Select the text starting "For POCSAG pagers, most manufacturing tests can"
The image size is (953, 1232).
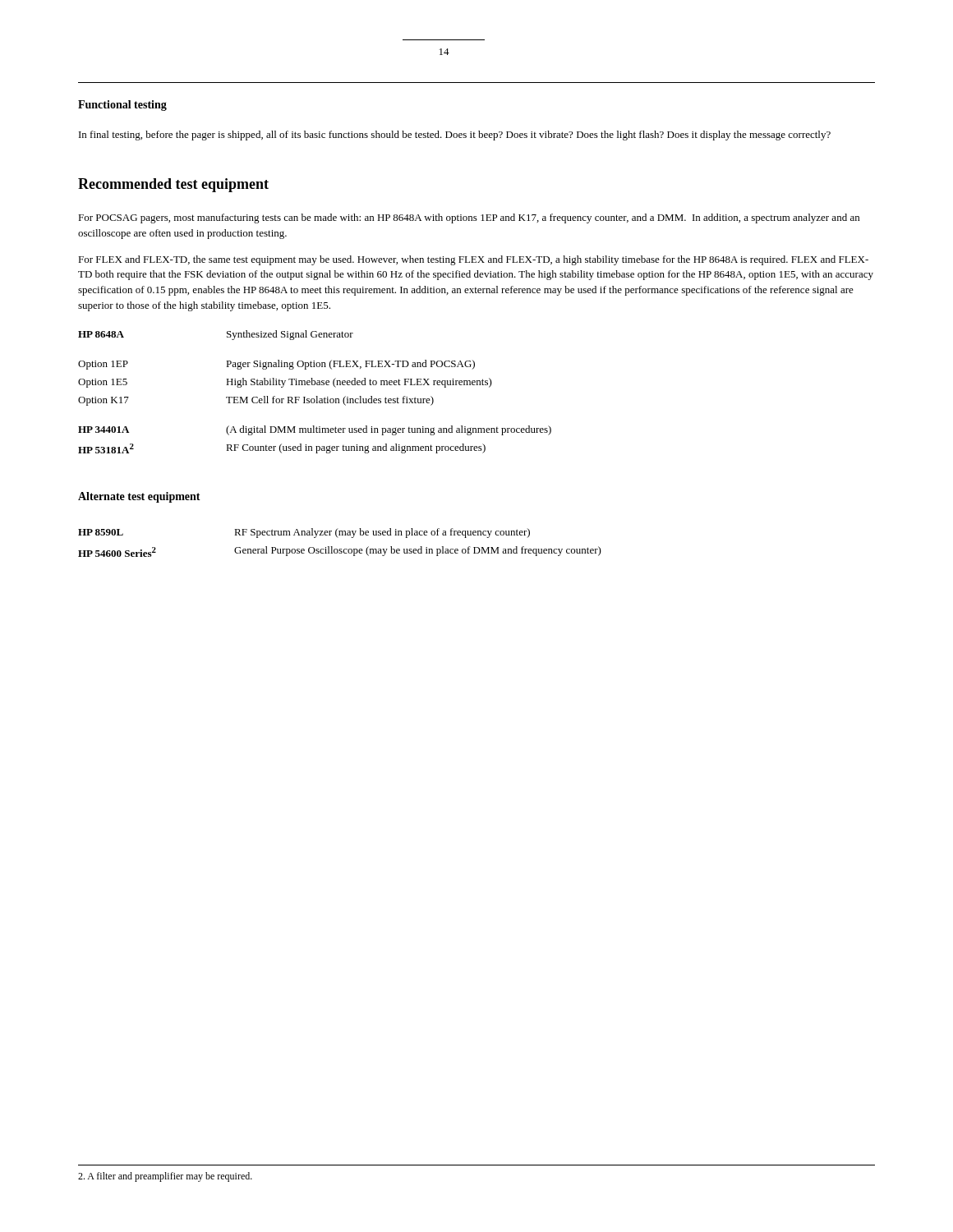476,226
